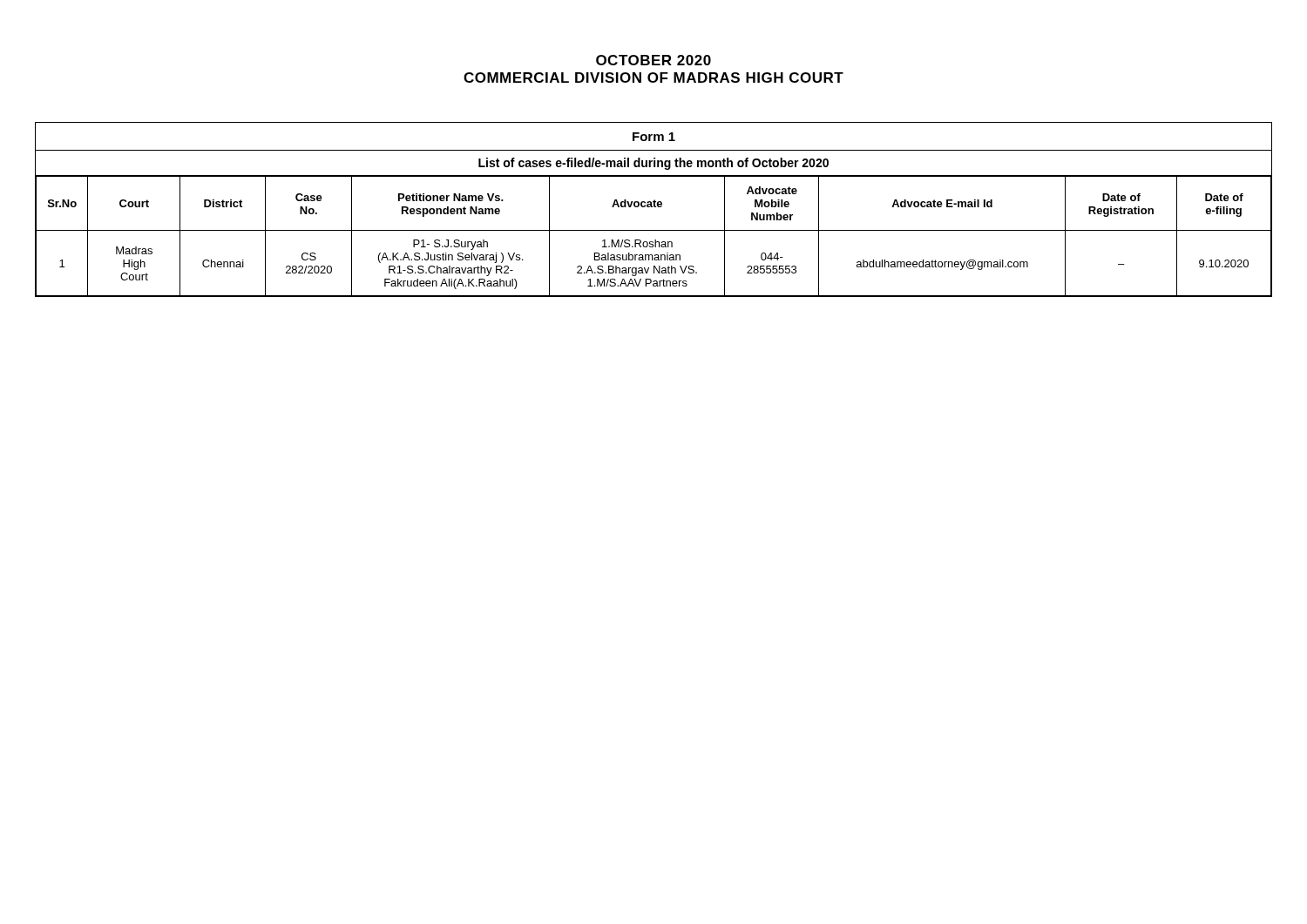The image size is (1307, 924).
Task: Find the title that reads "OCTOBER 2020 COMMERCIAL DIVISION OF MADRAS HIGH"
Action: pos(654,70)
